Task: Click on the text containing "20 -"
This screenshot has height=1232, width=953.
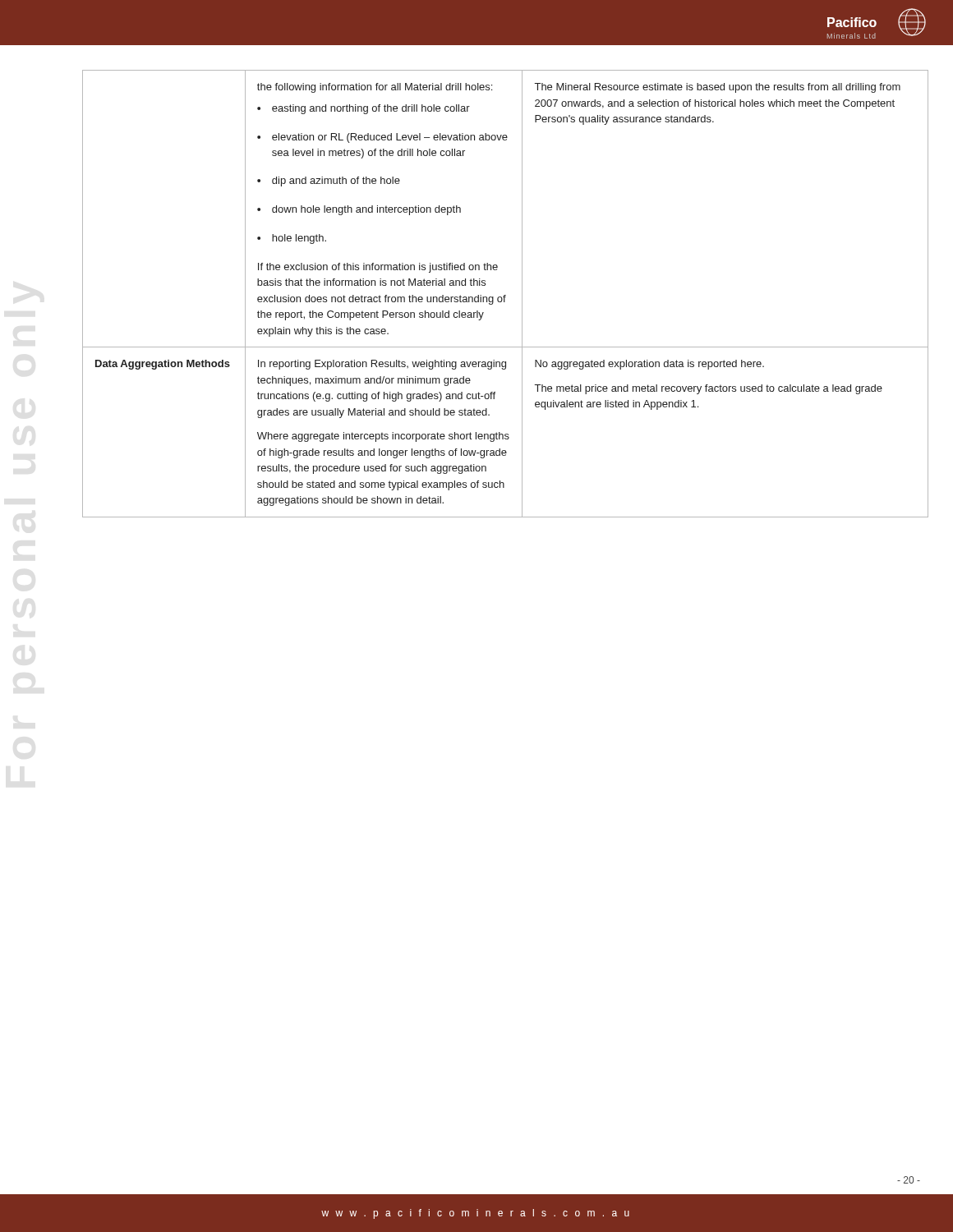Action: pos(909,1180)
